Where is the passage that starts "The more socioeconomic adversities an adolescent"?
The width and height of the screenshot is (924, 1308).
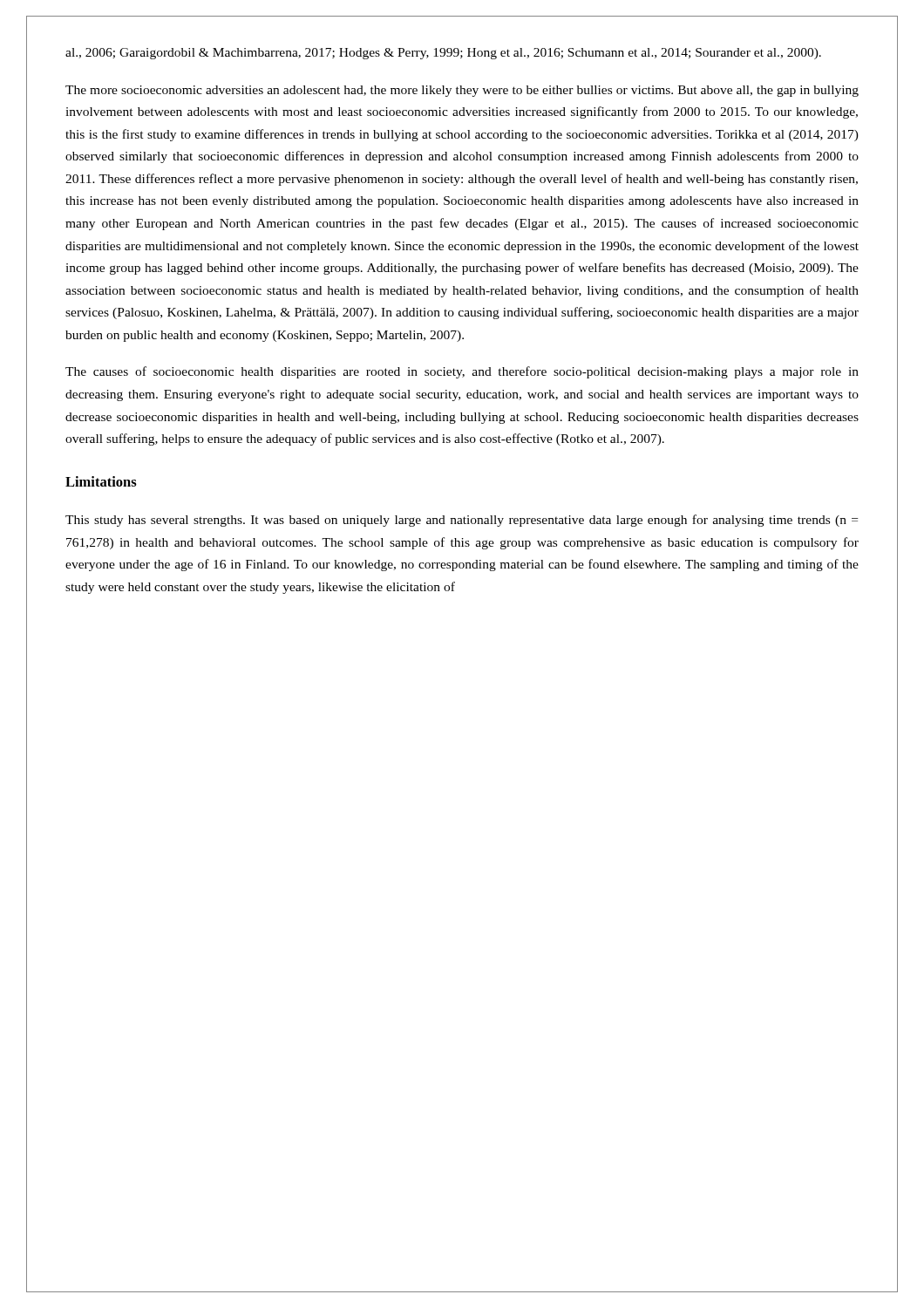tap(462, 212)
